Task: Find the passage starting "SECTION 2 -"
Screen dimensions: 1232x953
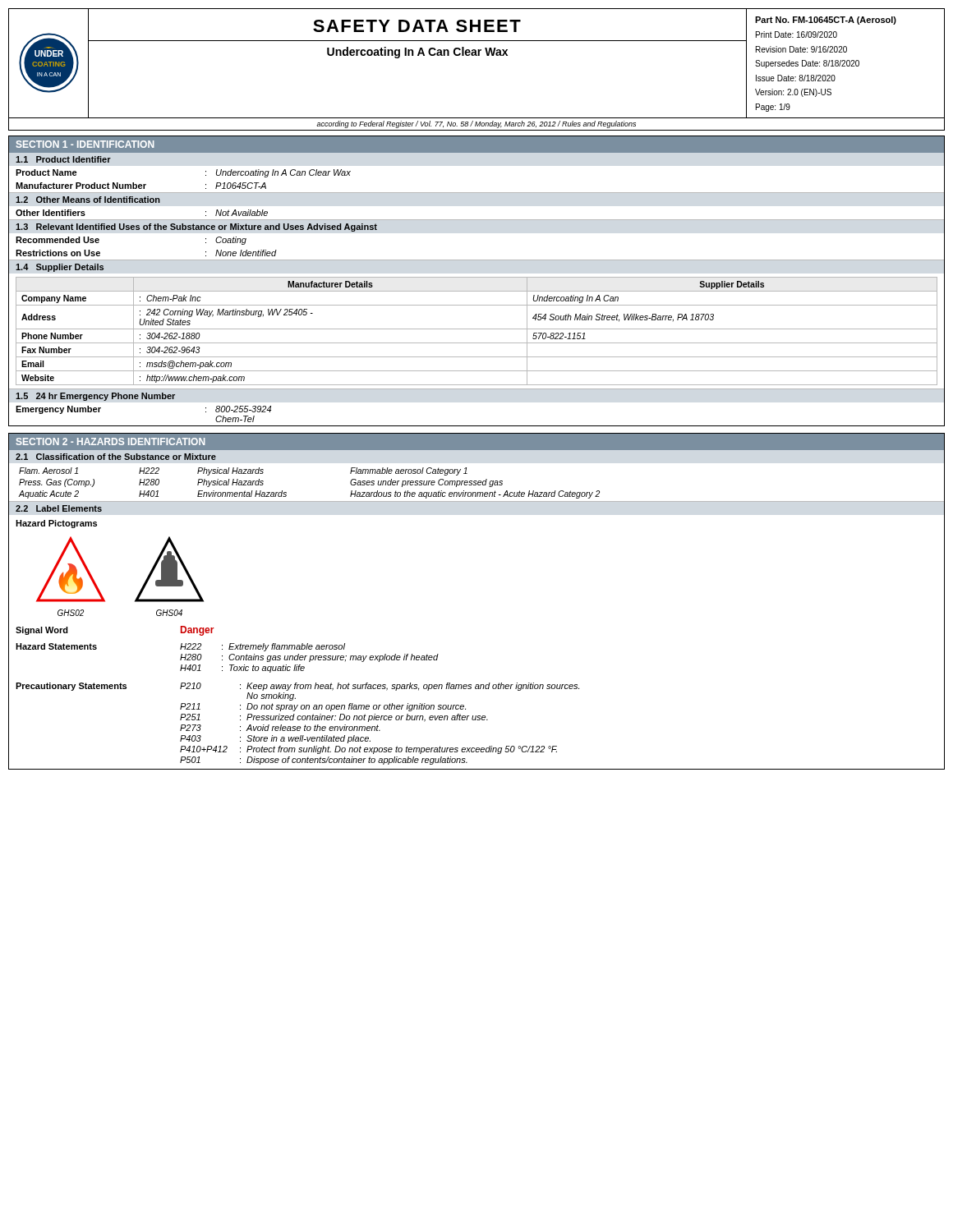Action: 111,442
